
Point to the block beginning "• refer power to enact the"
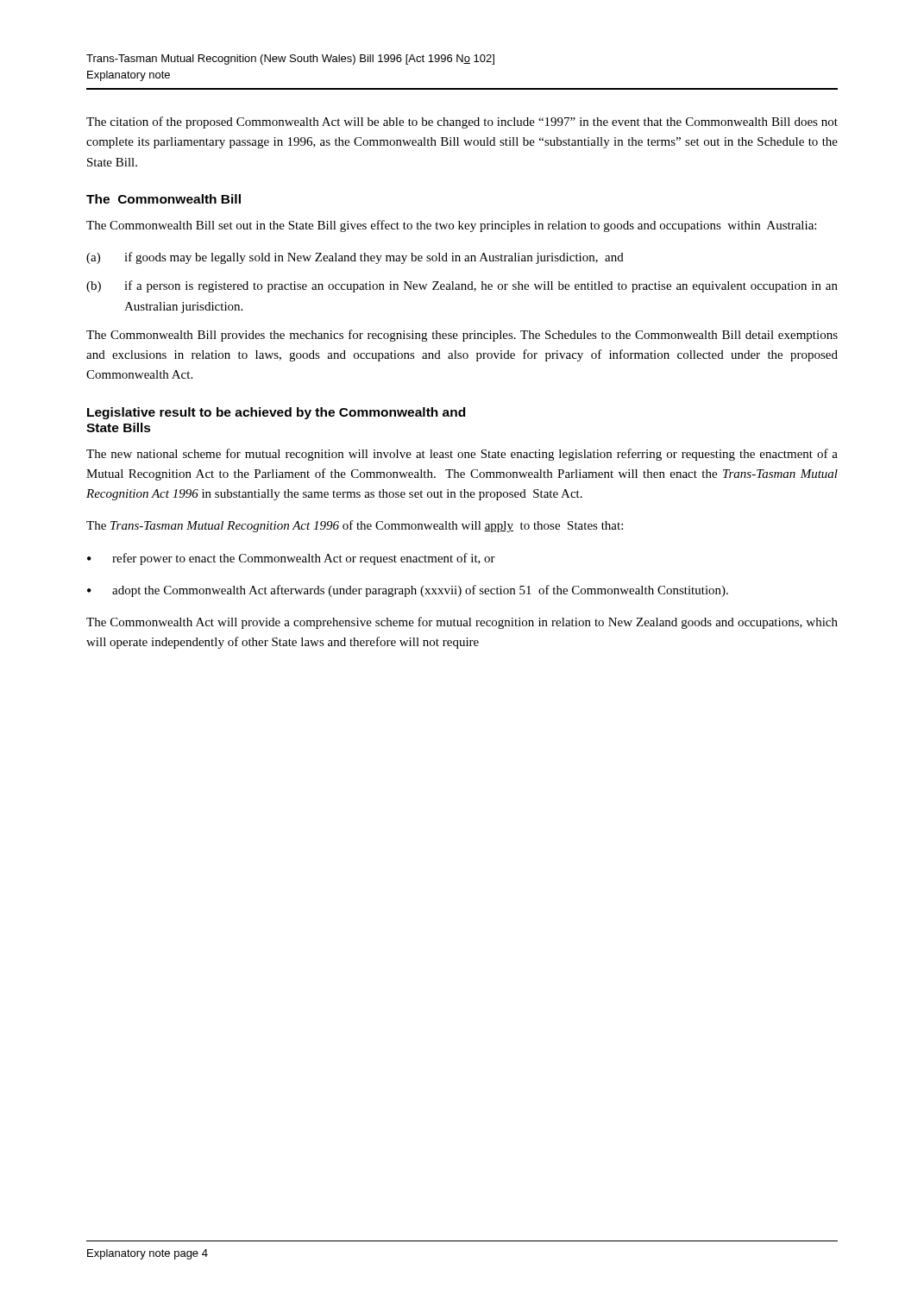[462, 559]
